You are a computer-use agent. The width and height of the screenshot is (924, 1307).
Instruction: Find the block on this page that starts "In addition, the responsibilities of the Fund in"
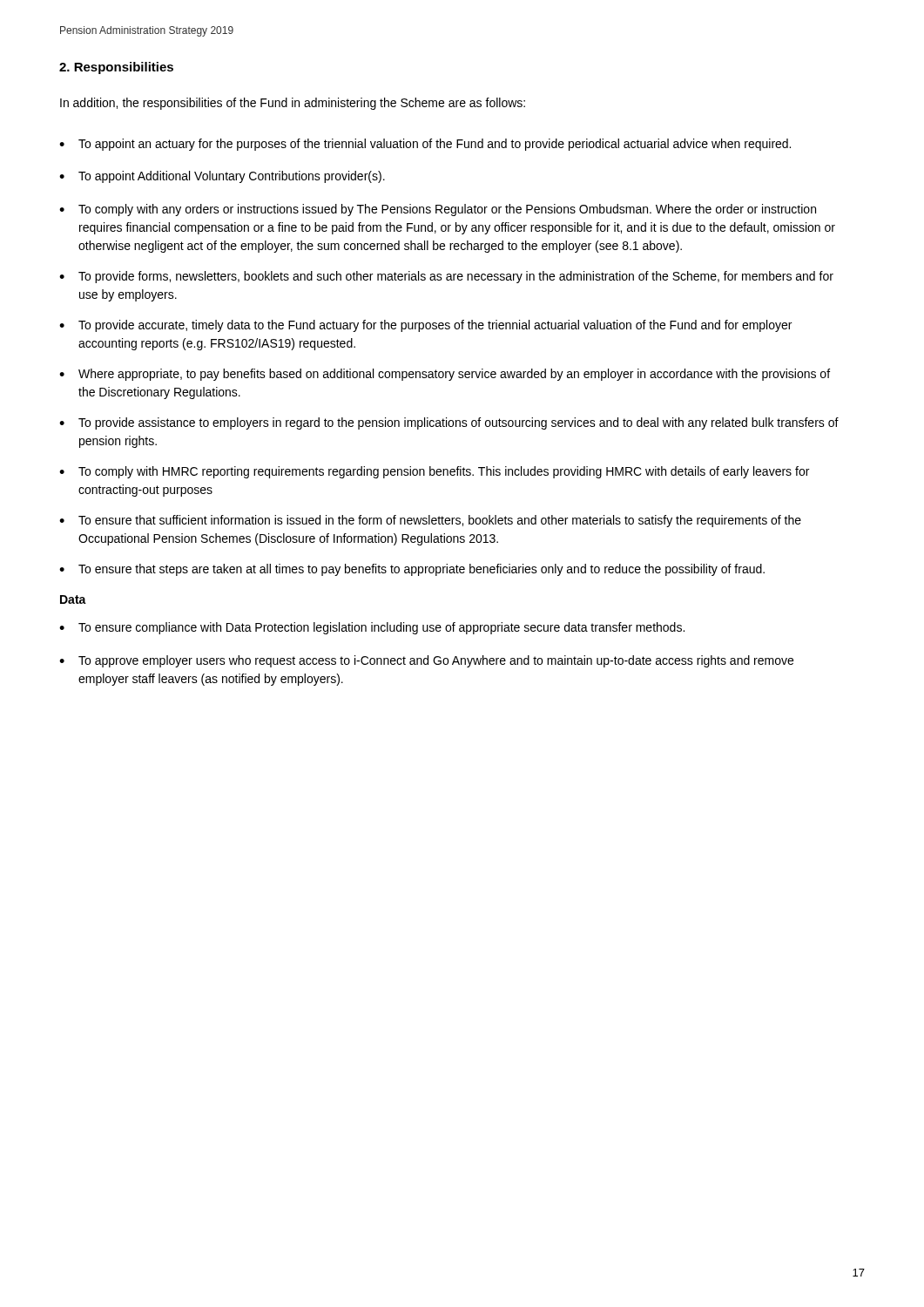[293, 103]
